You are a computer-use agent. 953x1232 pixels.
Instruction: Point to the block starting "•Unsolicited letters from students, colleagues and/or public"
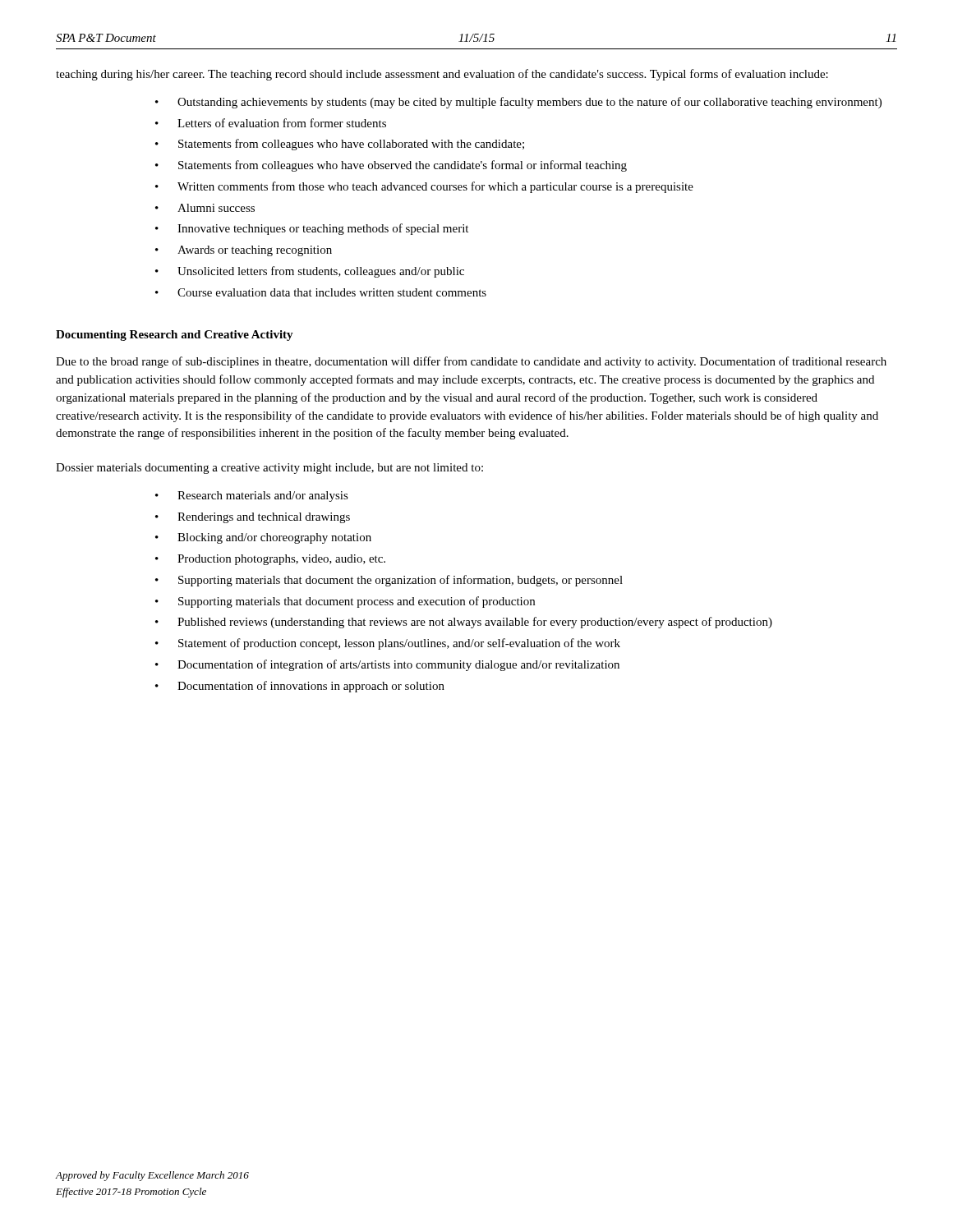click(x=310, y=272)
